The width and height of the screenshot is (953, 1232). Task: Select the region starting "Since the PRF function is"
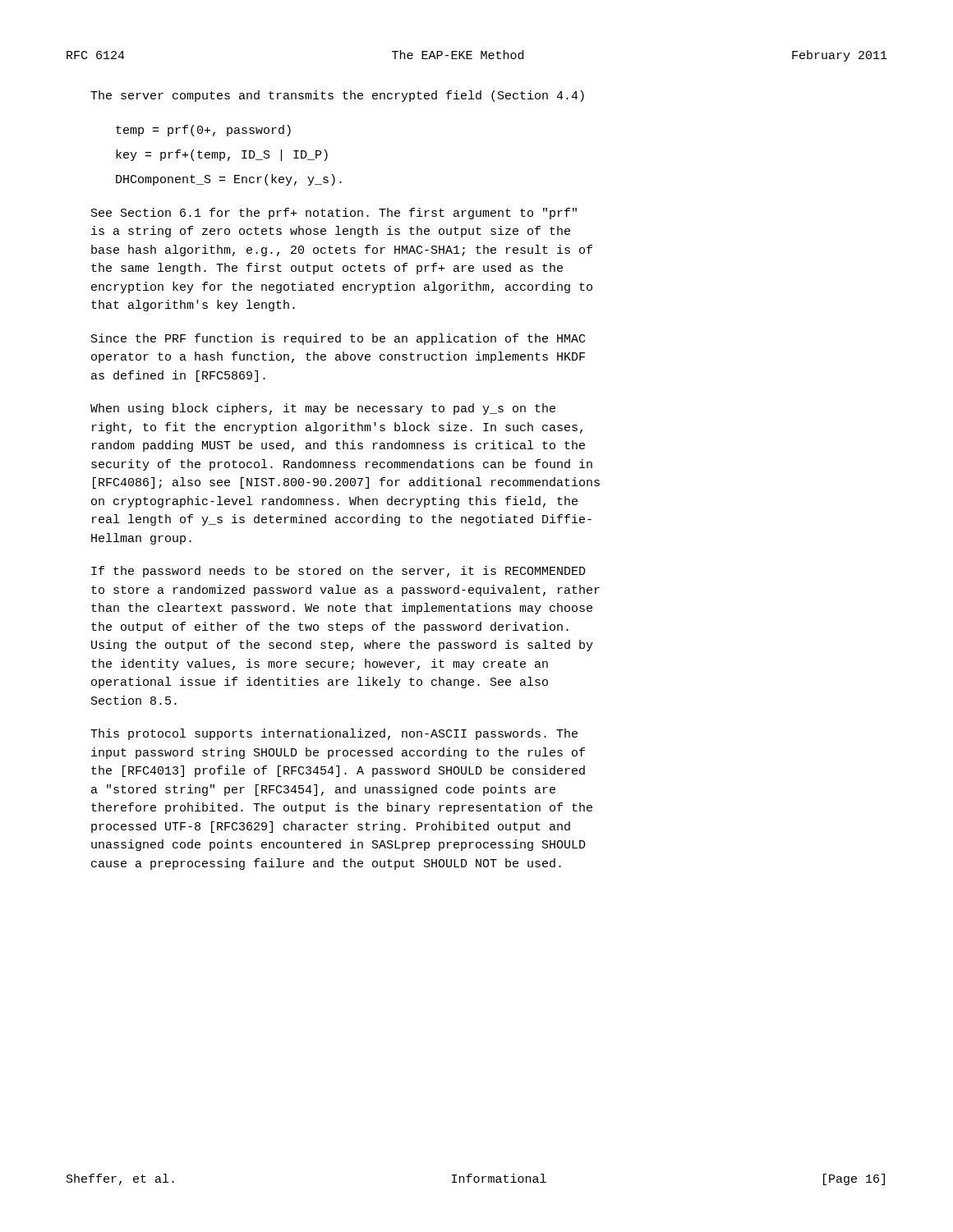point(338,358)
